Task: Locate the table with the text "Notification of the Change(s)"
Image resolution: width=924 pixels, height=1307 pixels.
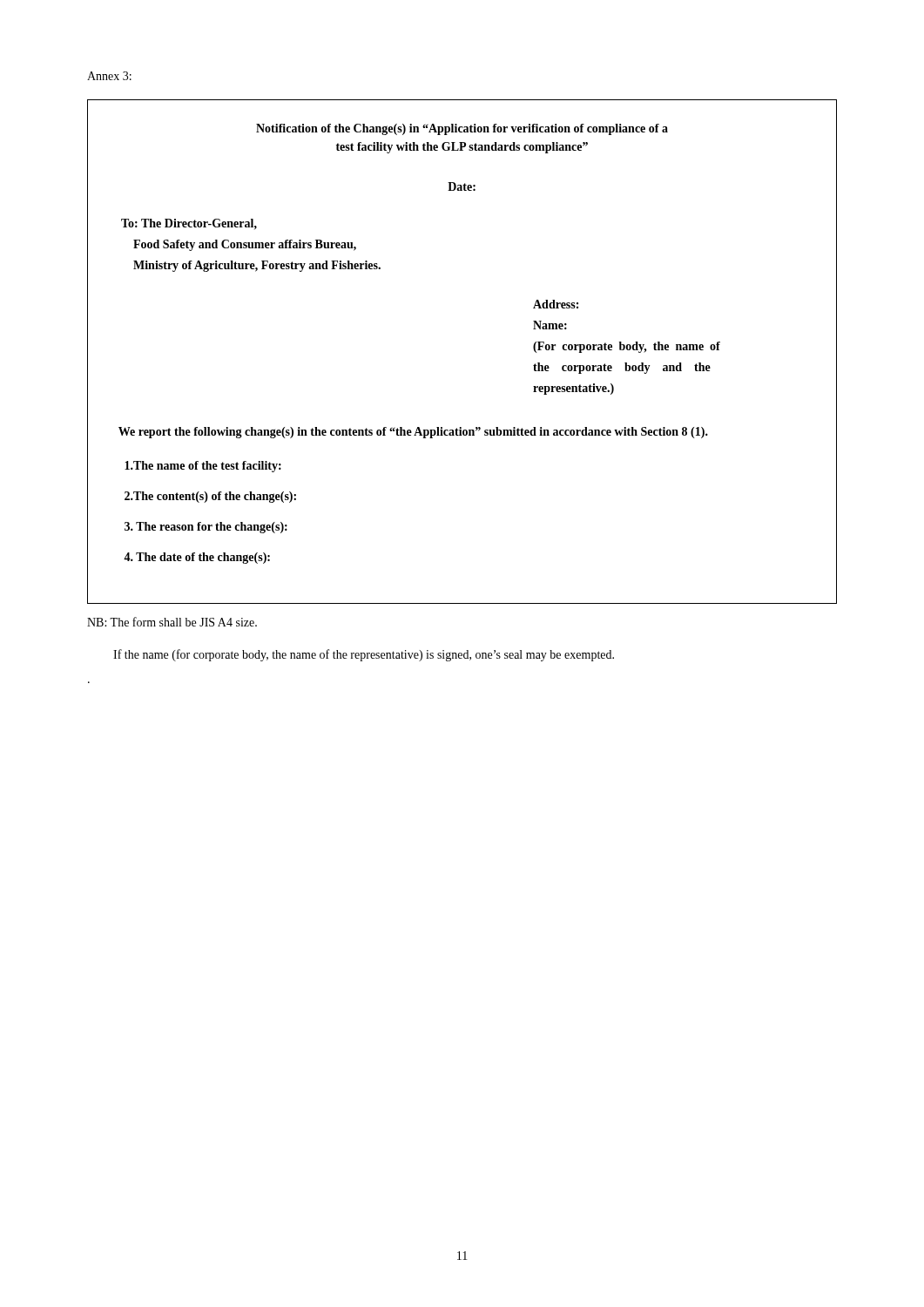Action: point(462,352)
